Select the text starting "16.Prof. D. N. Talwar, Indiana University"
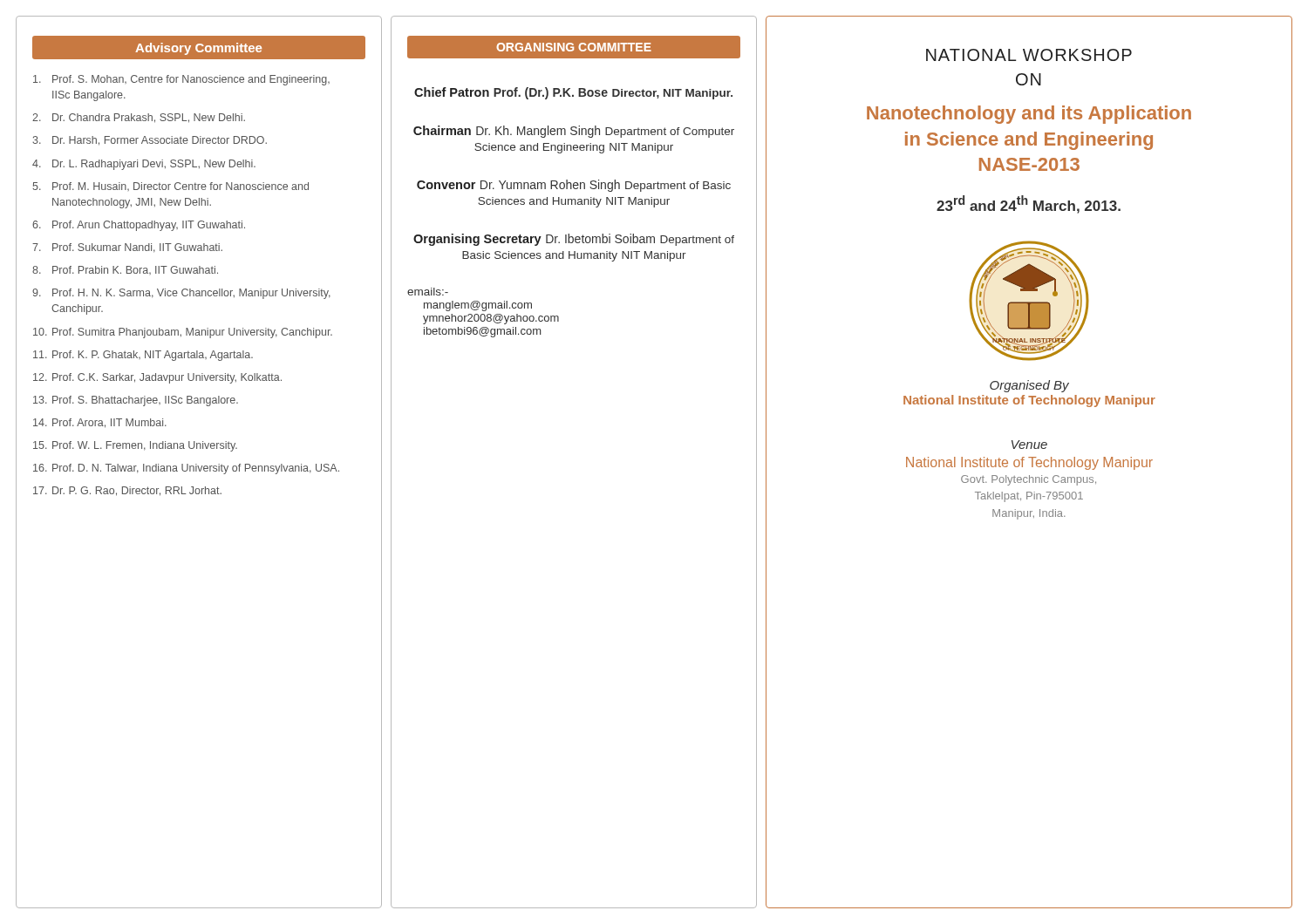This screenshot has height=924, width=1308. point(190,468)
